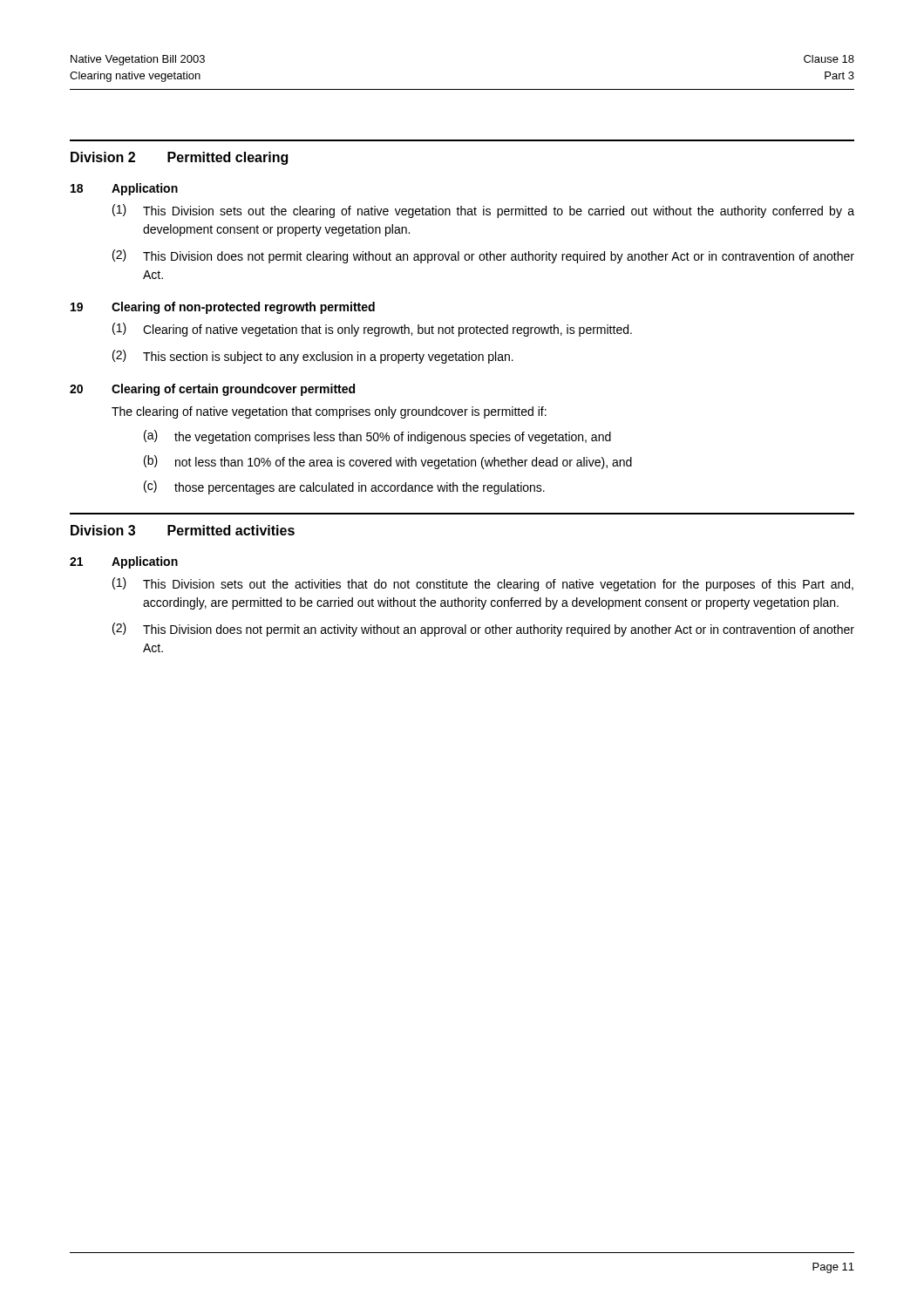Locate the block starting "(c) those percentages are calculated"
The width and height of the screenshot is (924, 1308).
point(344,488)
